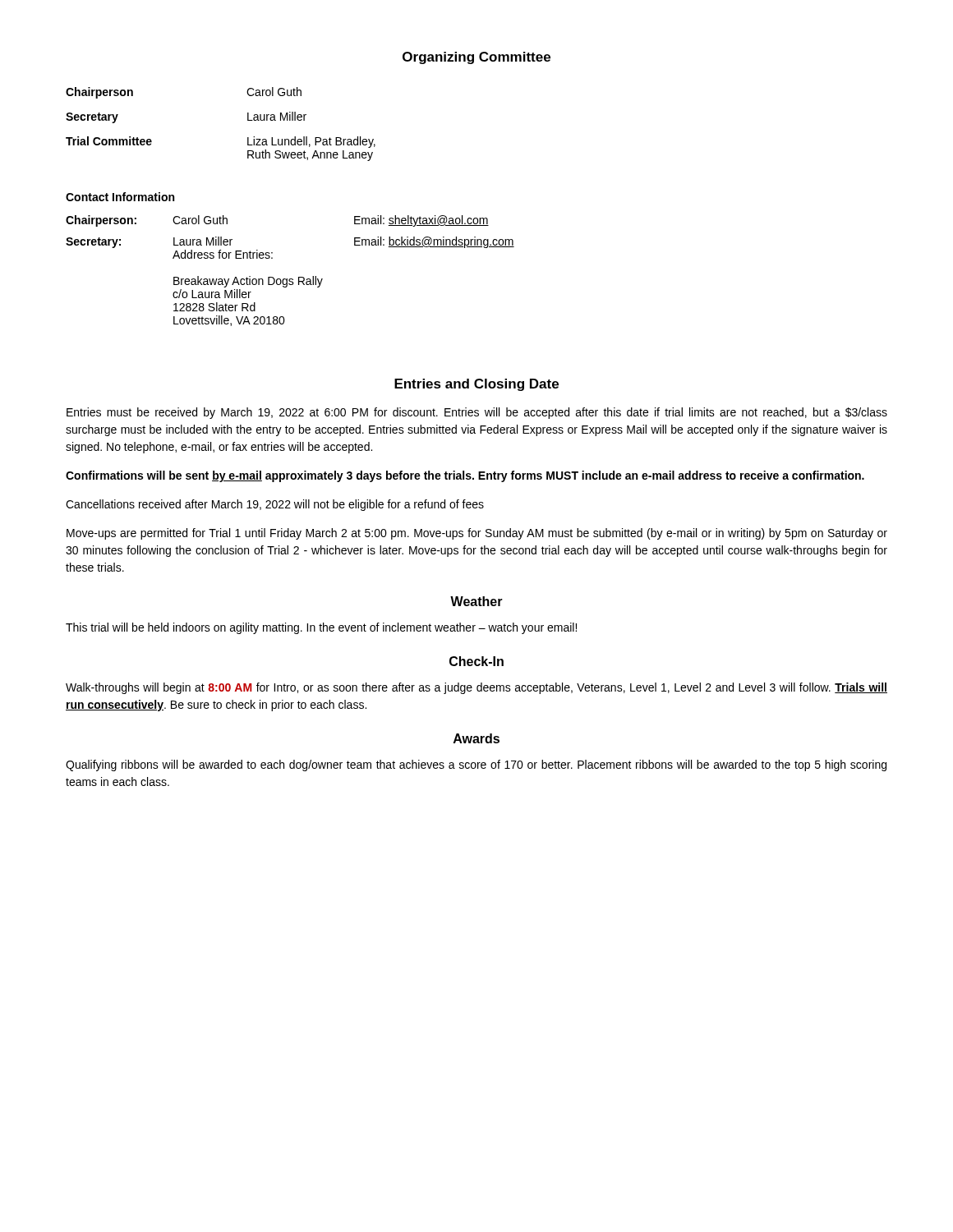
Task: Find the block on this page that starts "Cancellations received after"
Action: [275, 504]
